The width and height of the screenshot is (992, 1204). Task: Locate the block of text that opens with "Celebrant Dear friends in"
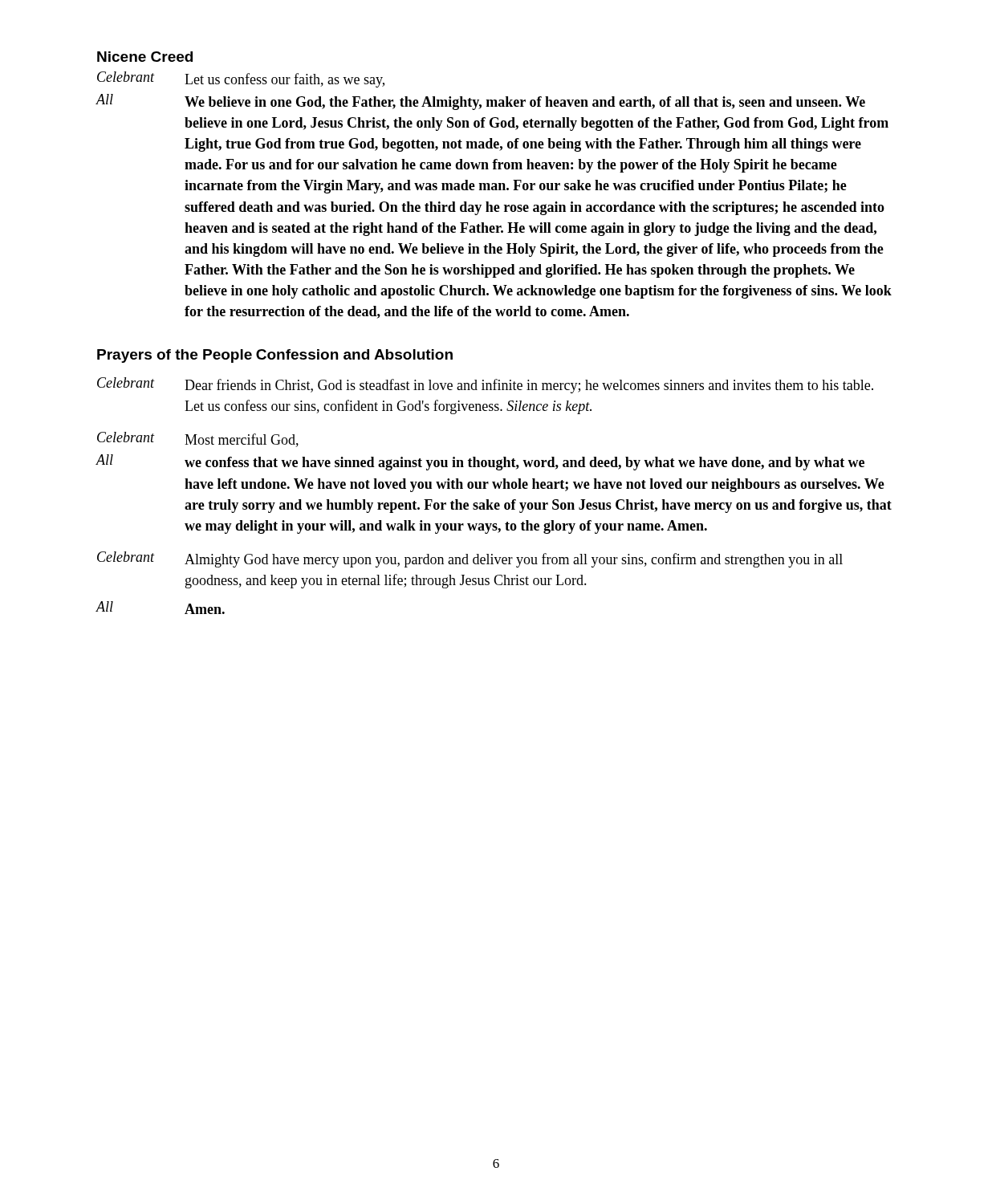point(496,396)
